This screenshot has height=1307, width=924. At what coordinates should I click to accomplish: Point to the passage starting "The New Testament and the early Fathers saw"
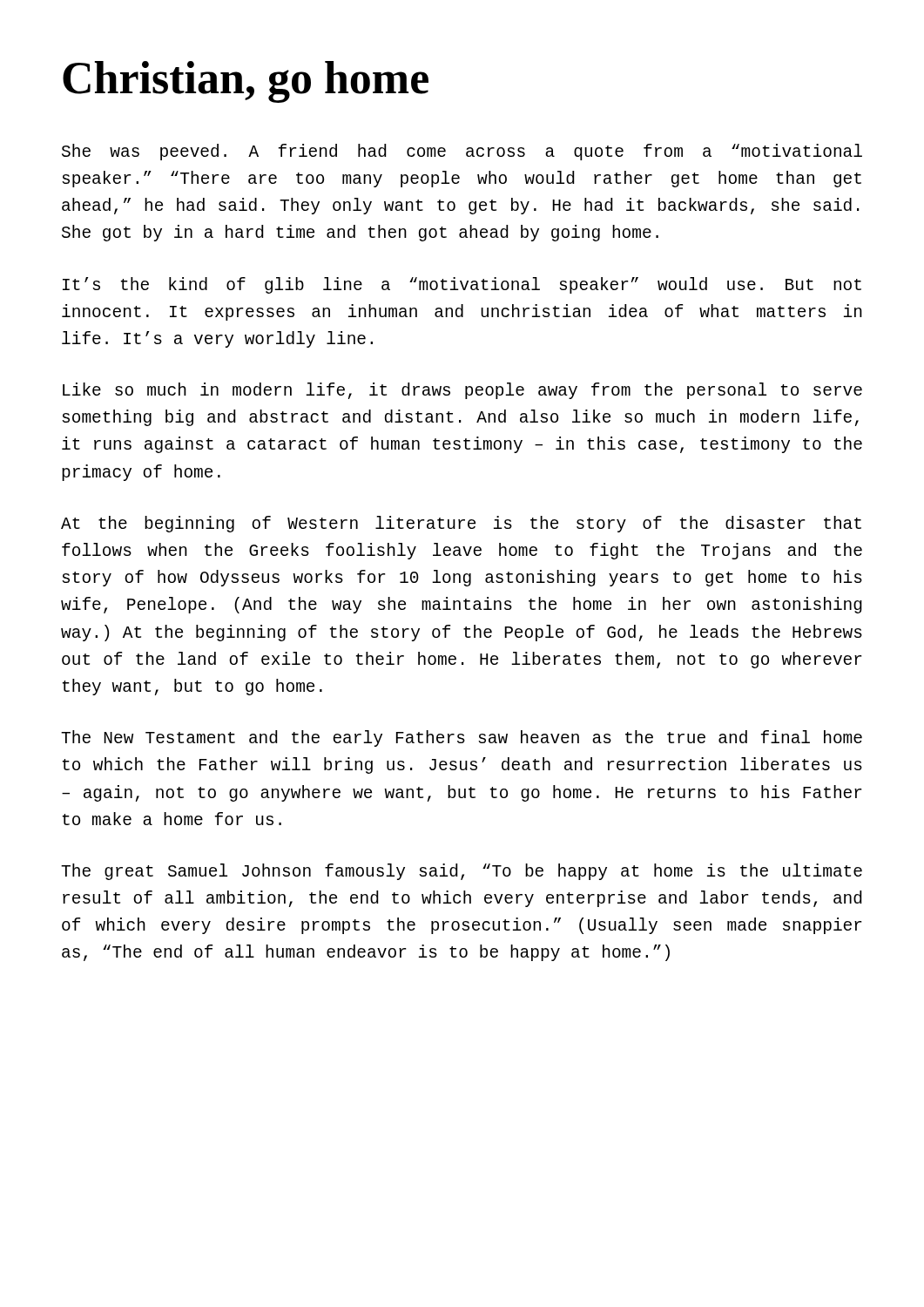click(462, 780)
